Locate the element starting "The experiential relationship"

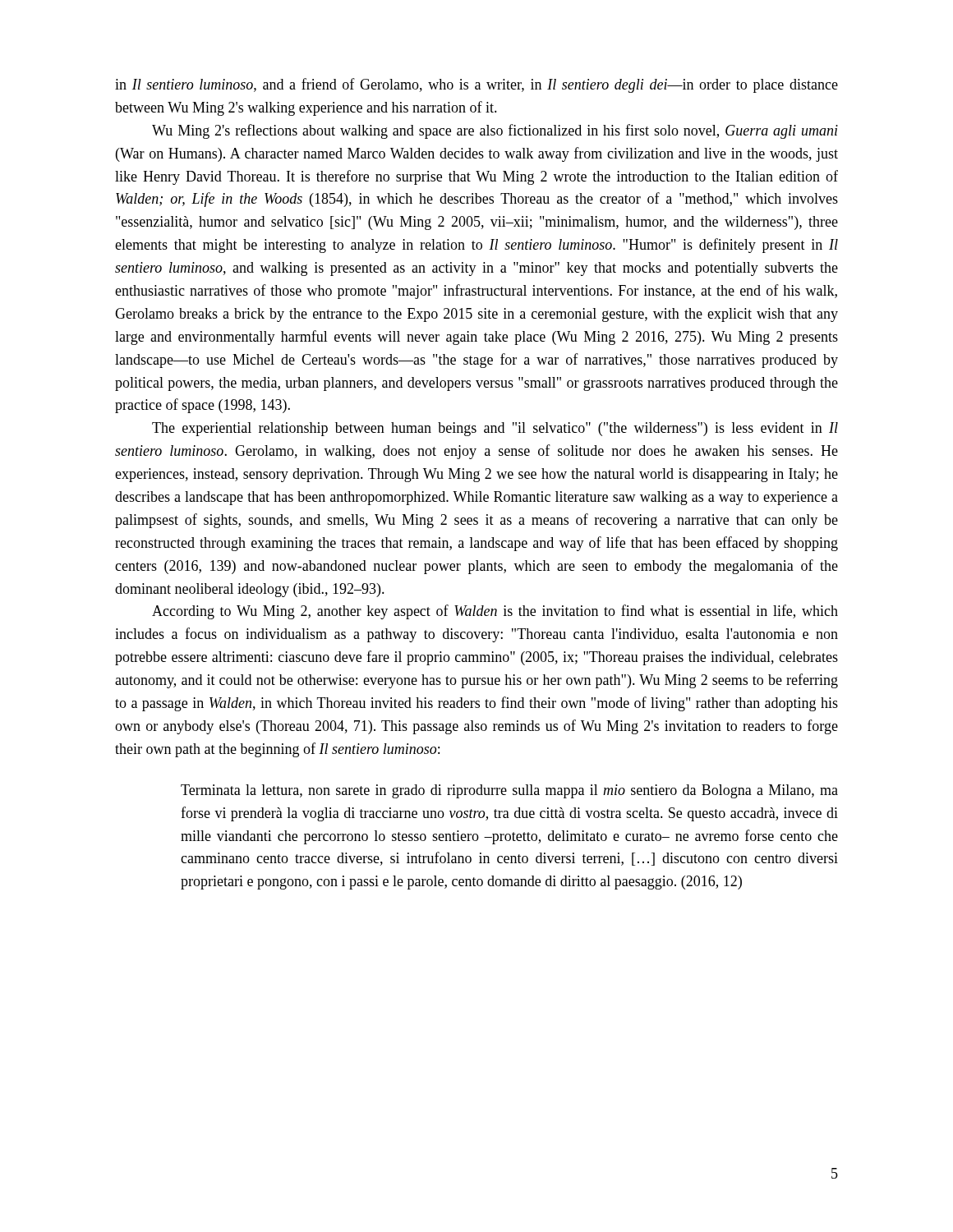[x=476, y=508]
